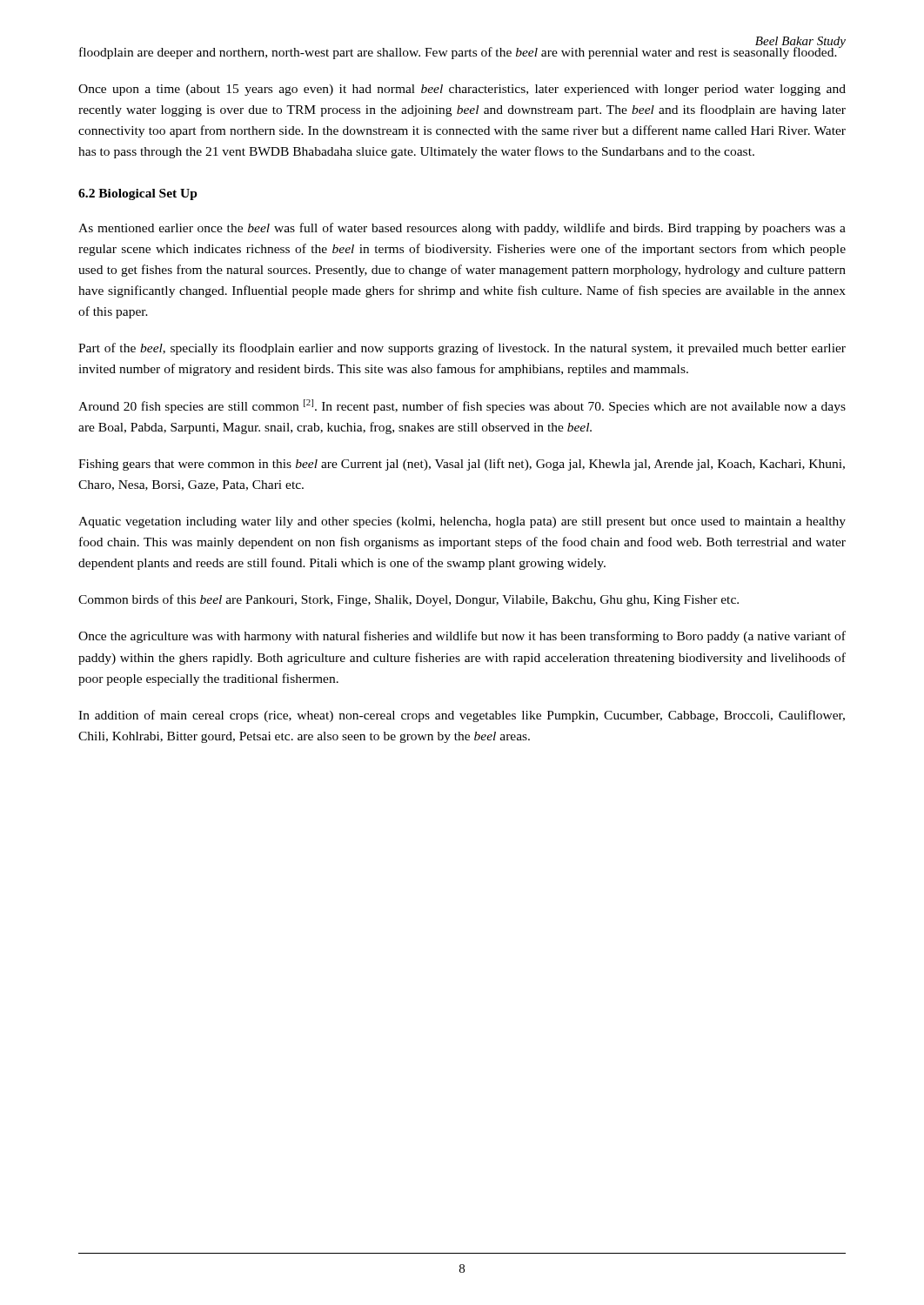Image resolution: width=924 pixels, height=1305 pixels.
Task: Locate the section header that says "6.2 Biological Set Up"
Action: (138, 193)
